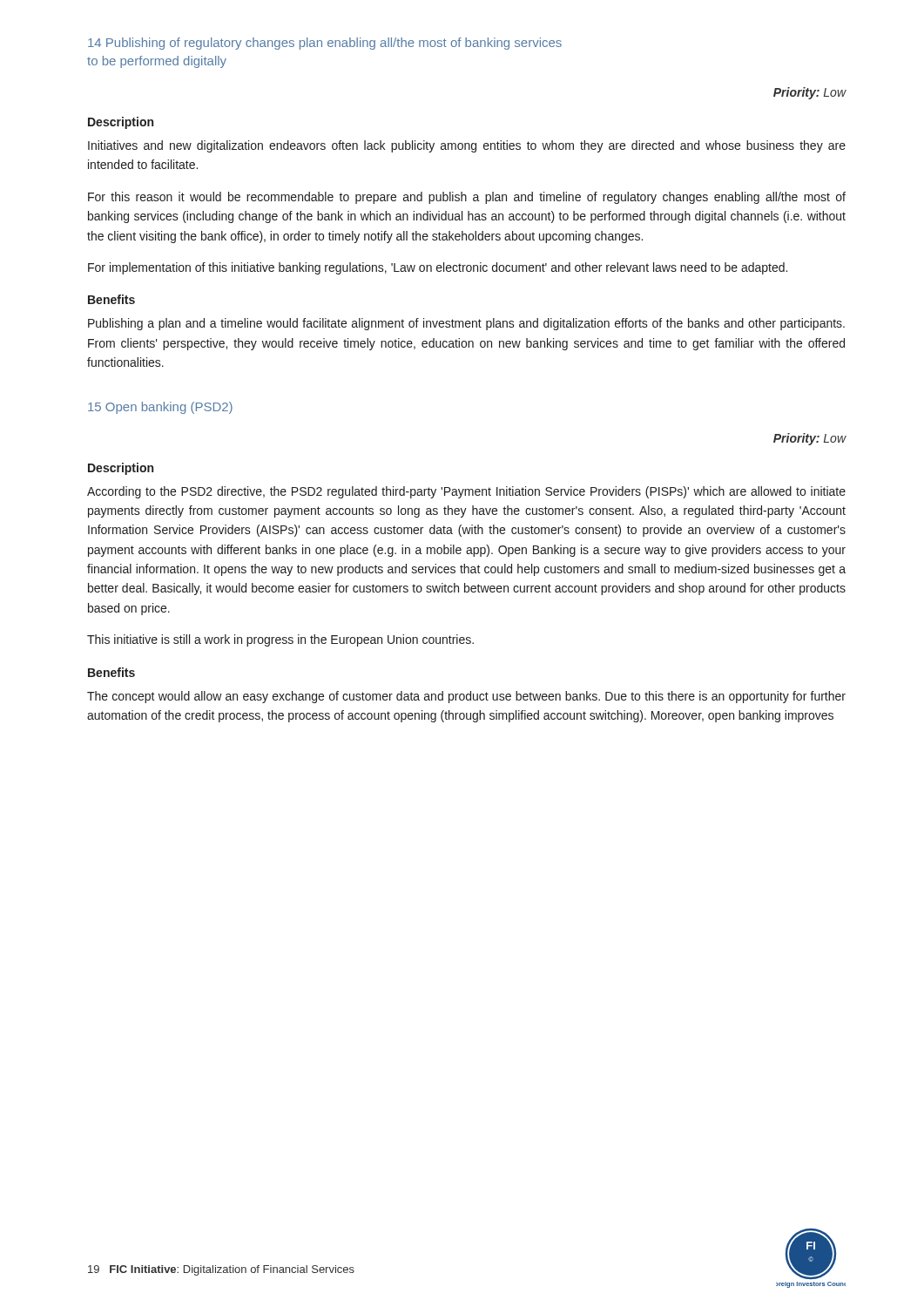
Task: Select the element starting "14 Publishing of regulatory"
Action: (466, 51)
